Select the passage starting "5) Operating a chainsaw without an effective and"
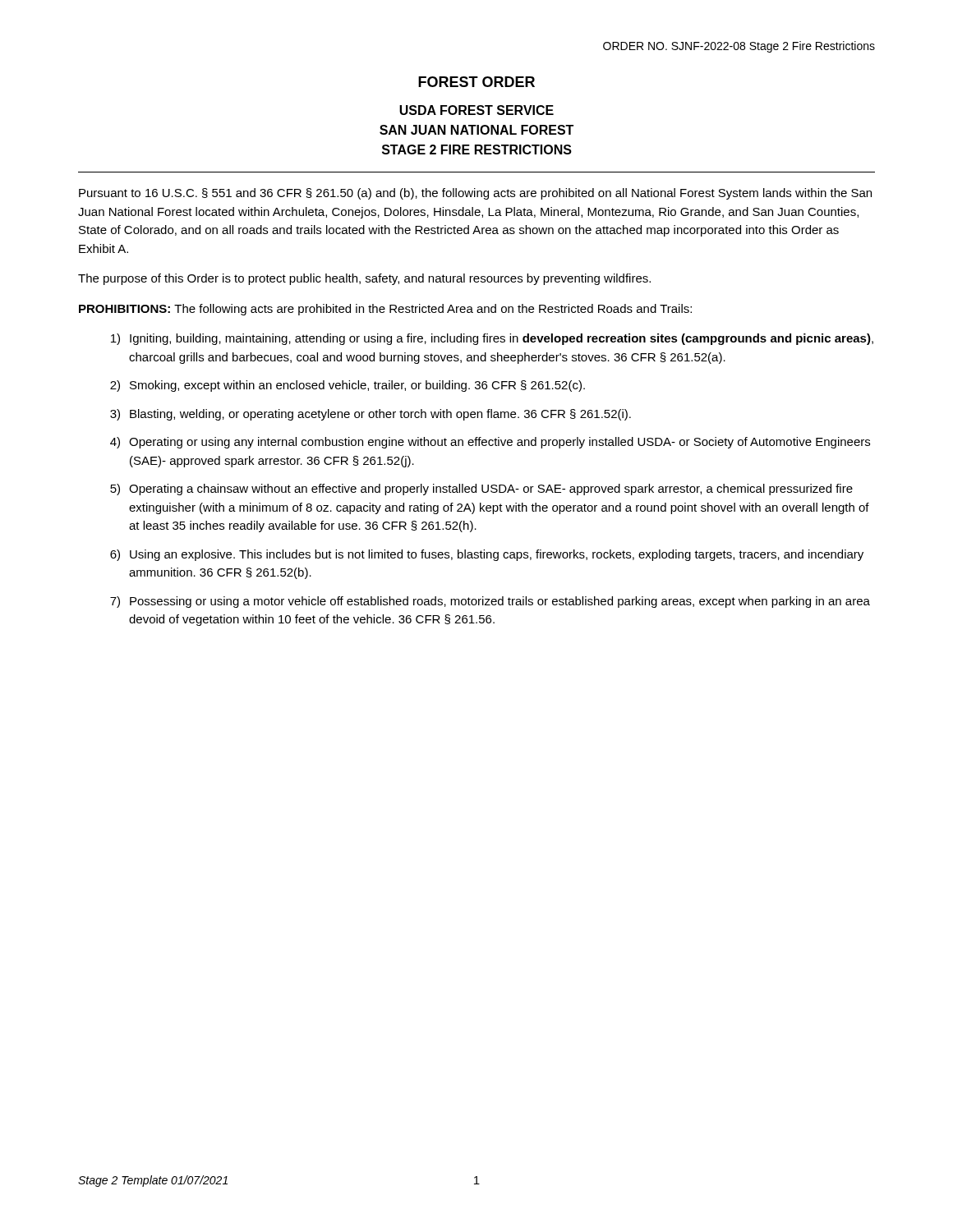 tap(476, 507)
